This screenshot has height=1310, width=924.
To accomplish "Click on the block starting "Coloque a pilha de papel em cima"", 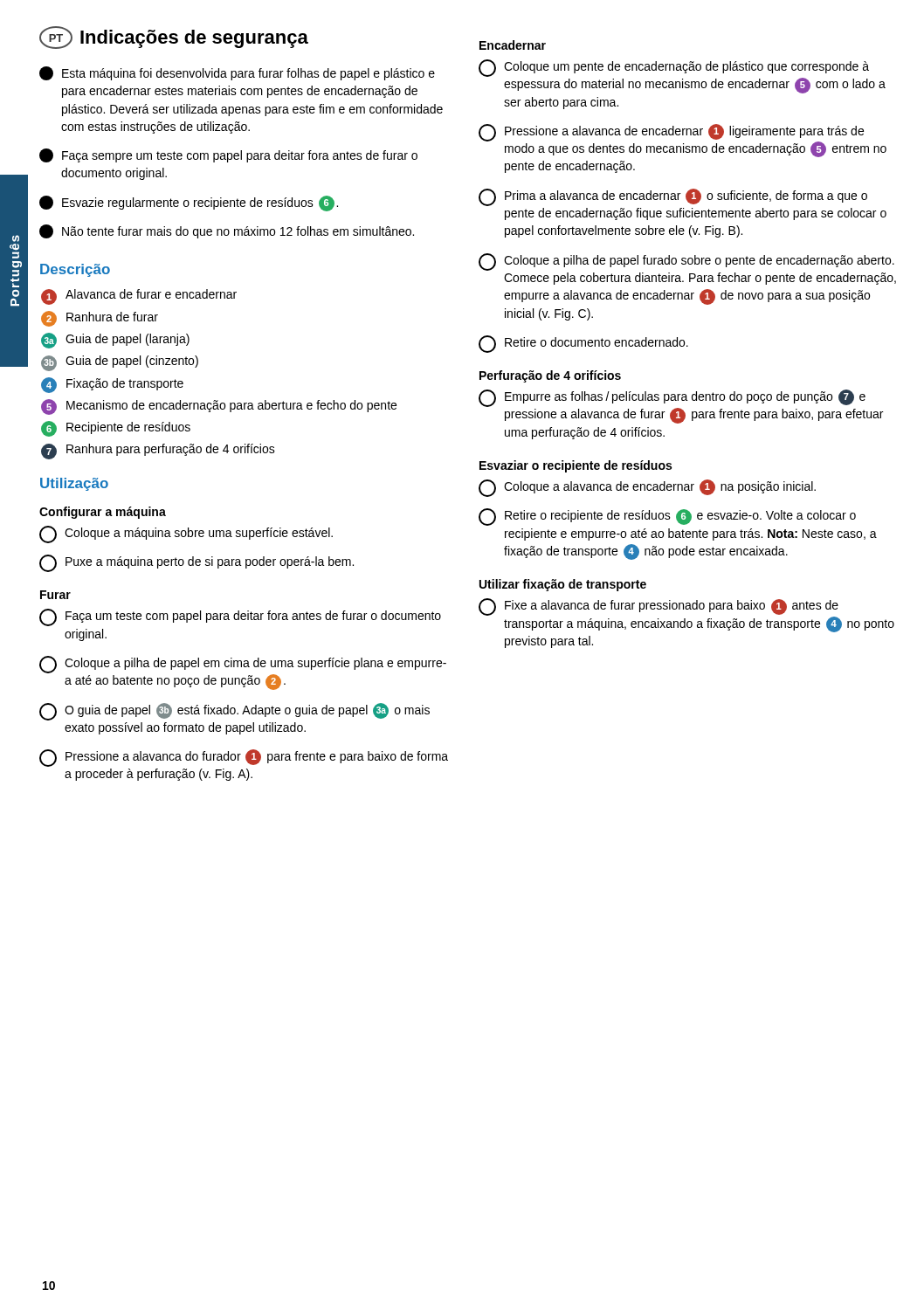I will coord(245,672).
